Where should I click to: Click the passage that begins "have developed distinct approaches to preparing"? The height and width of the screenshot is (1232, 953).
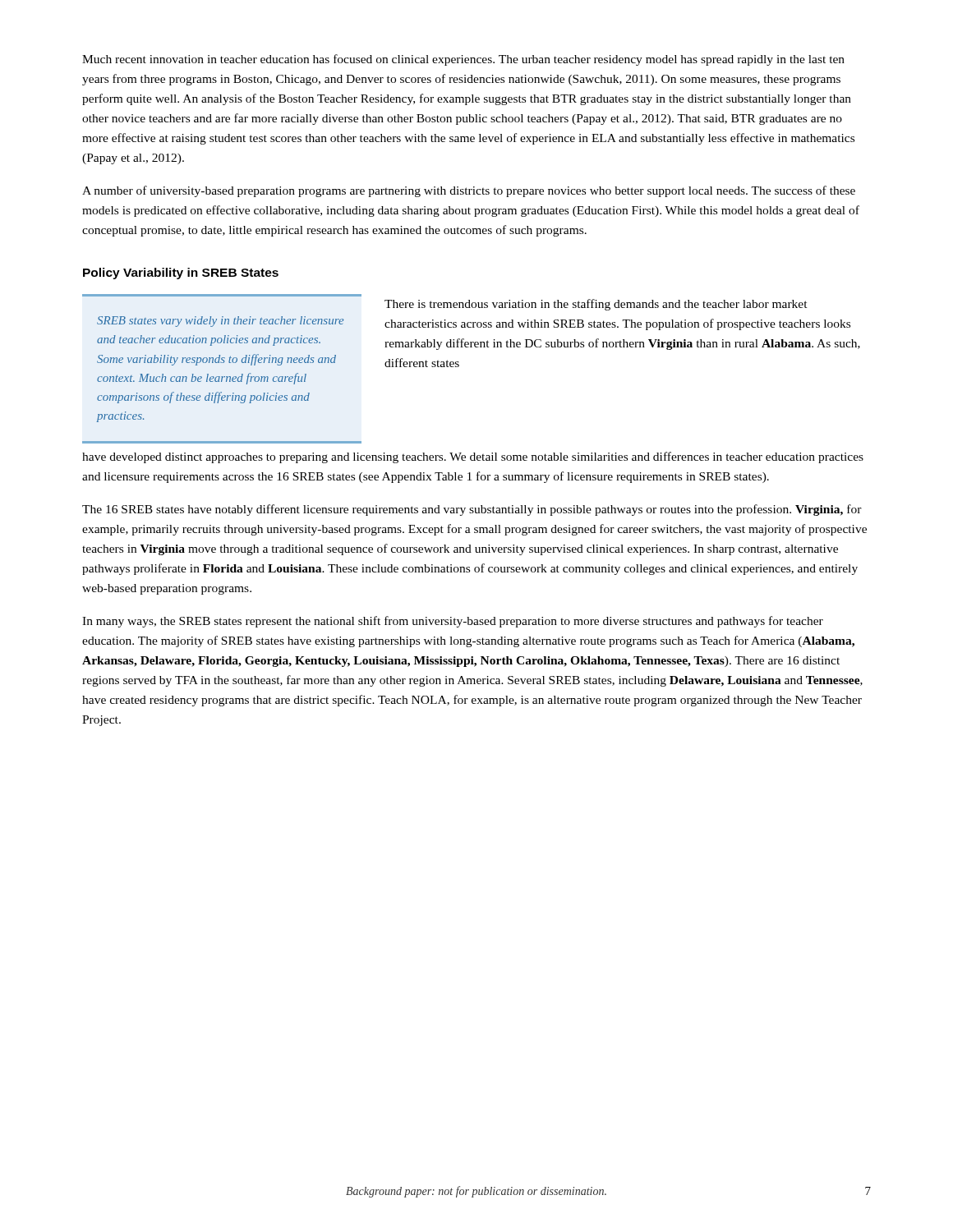[x=476, y=466]
